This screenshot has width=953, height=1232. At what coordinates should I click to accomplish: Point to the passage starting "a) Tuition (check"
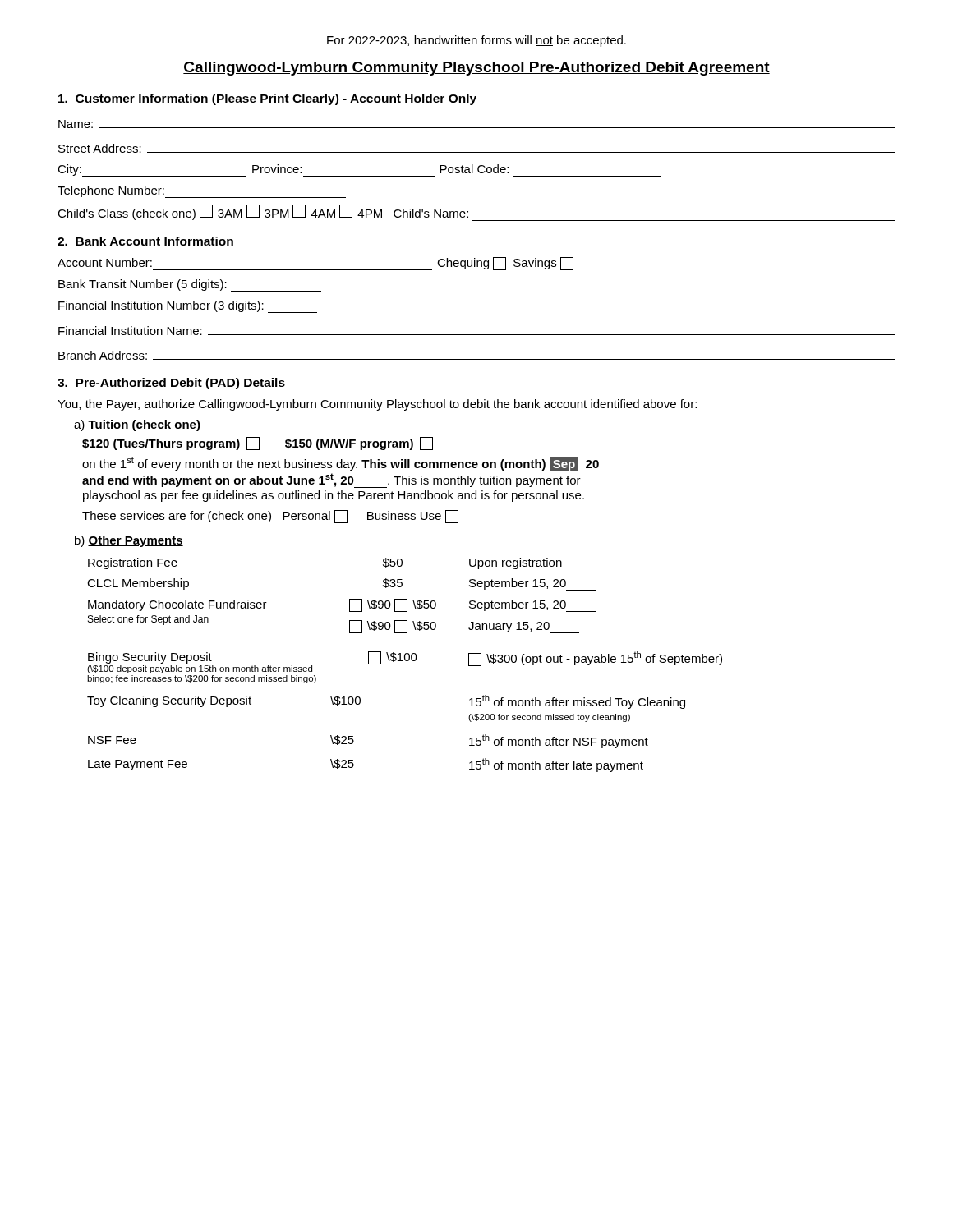137,424
